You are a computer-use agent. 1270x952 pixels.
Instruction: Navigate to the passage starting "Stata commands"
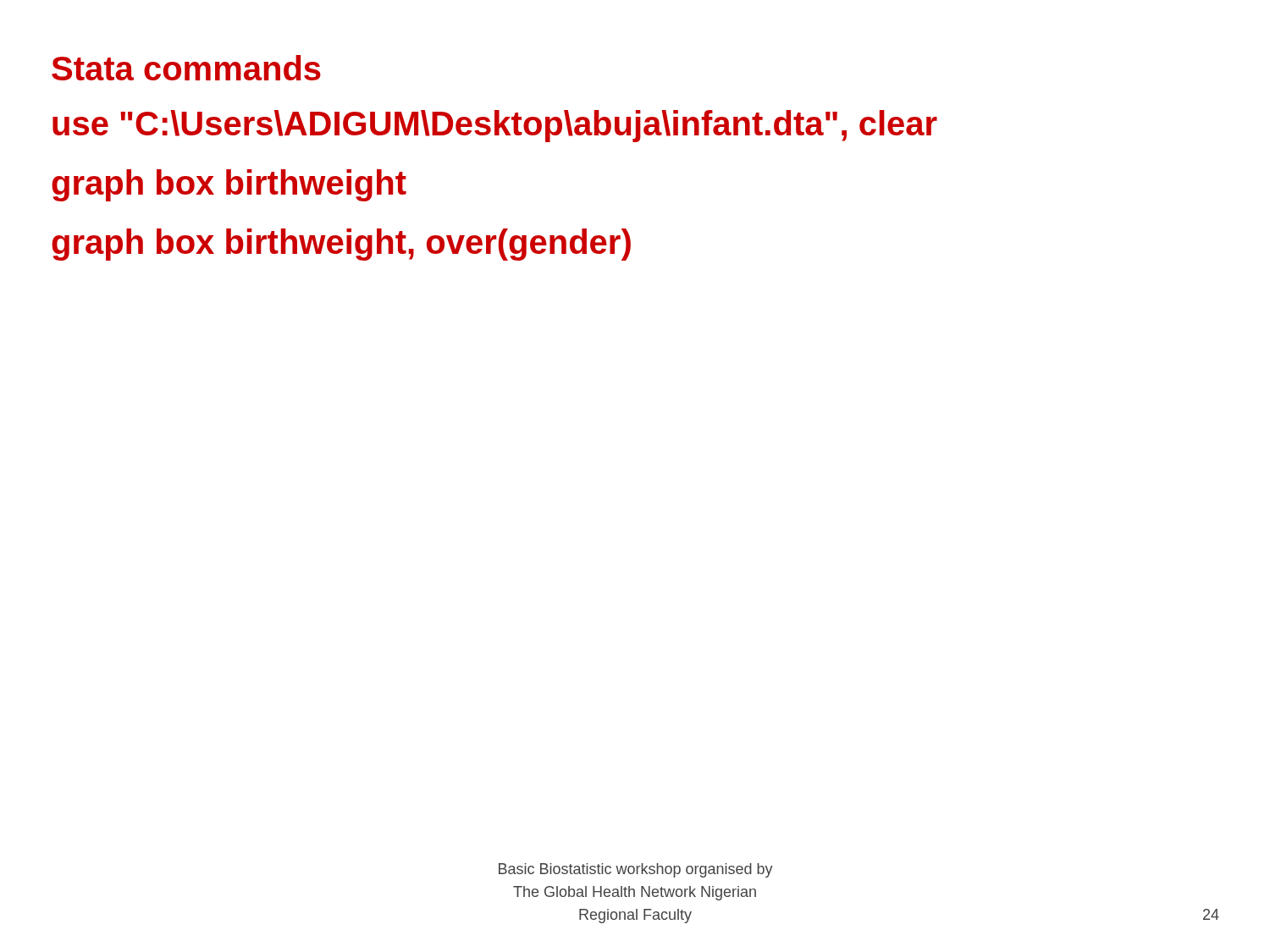tap(186, 69)
